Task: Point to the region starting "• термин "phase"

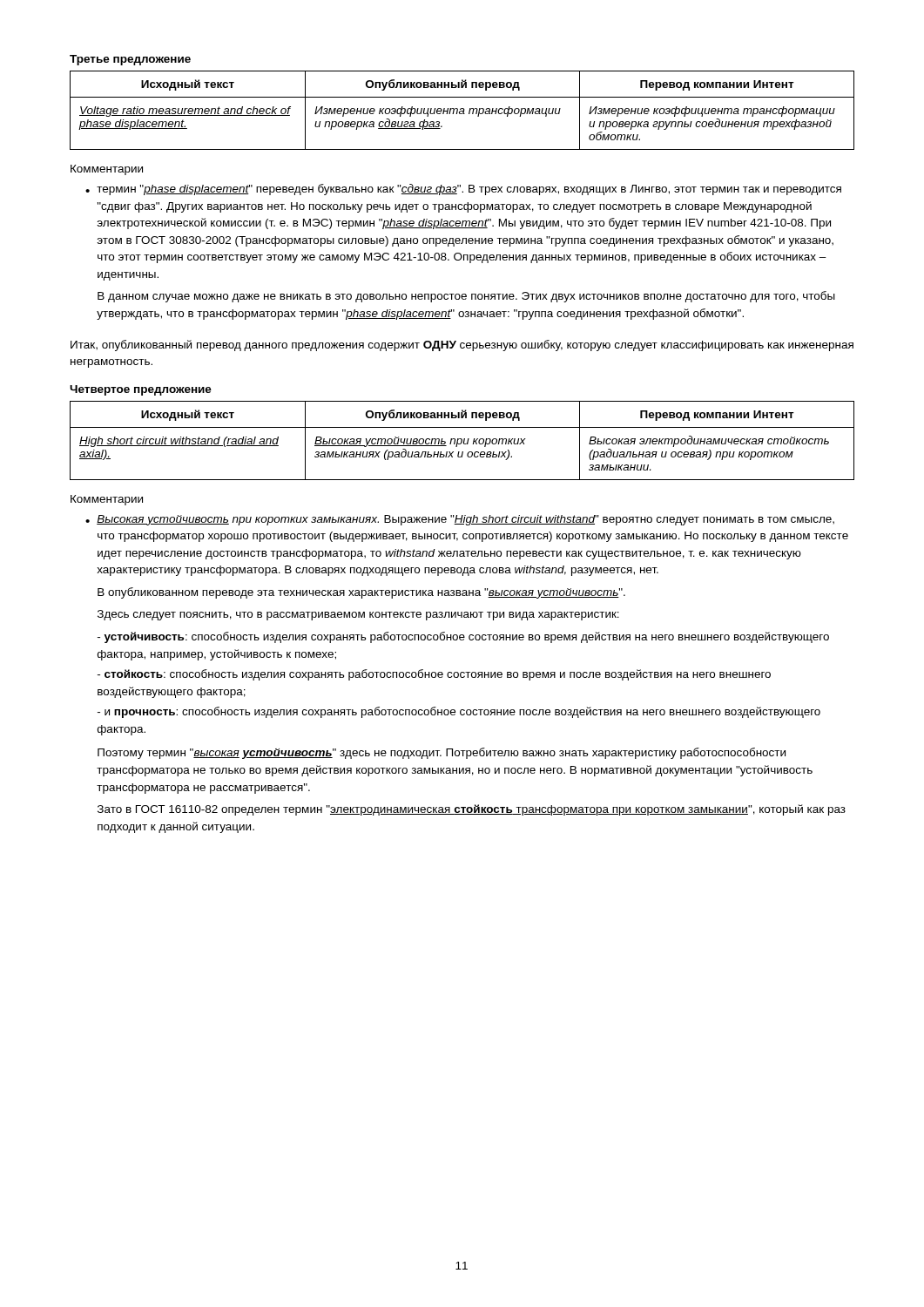Action: [x=470, y=254]
